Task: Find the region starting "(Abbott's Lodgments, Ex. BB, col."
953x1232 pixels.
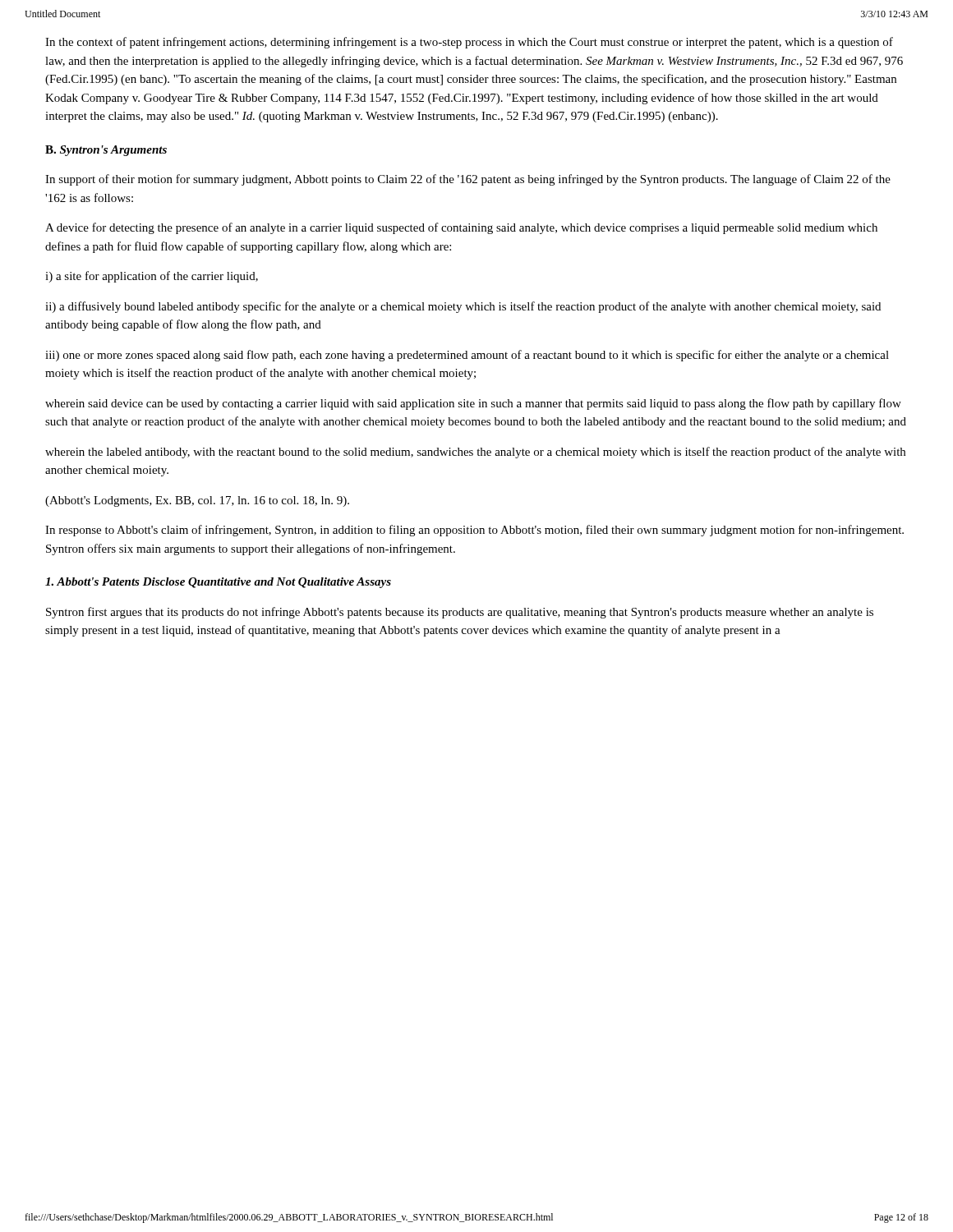Action: tap(197, 501)
